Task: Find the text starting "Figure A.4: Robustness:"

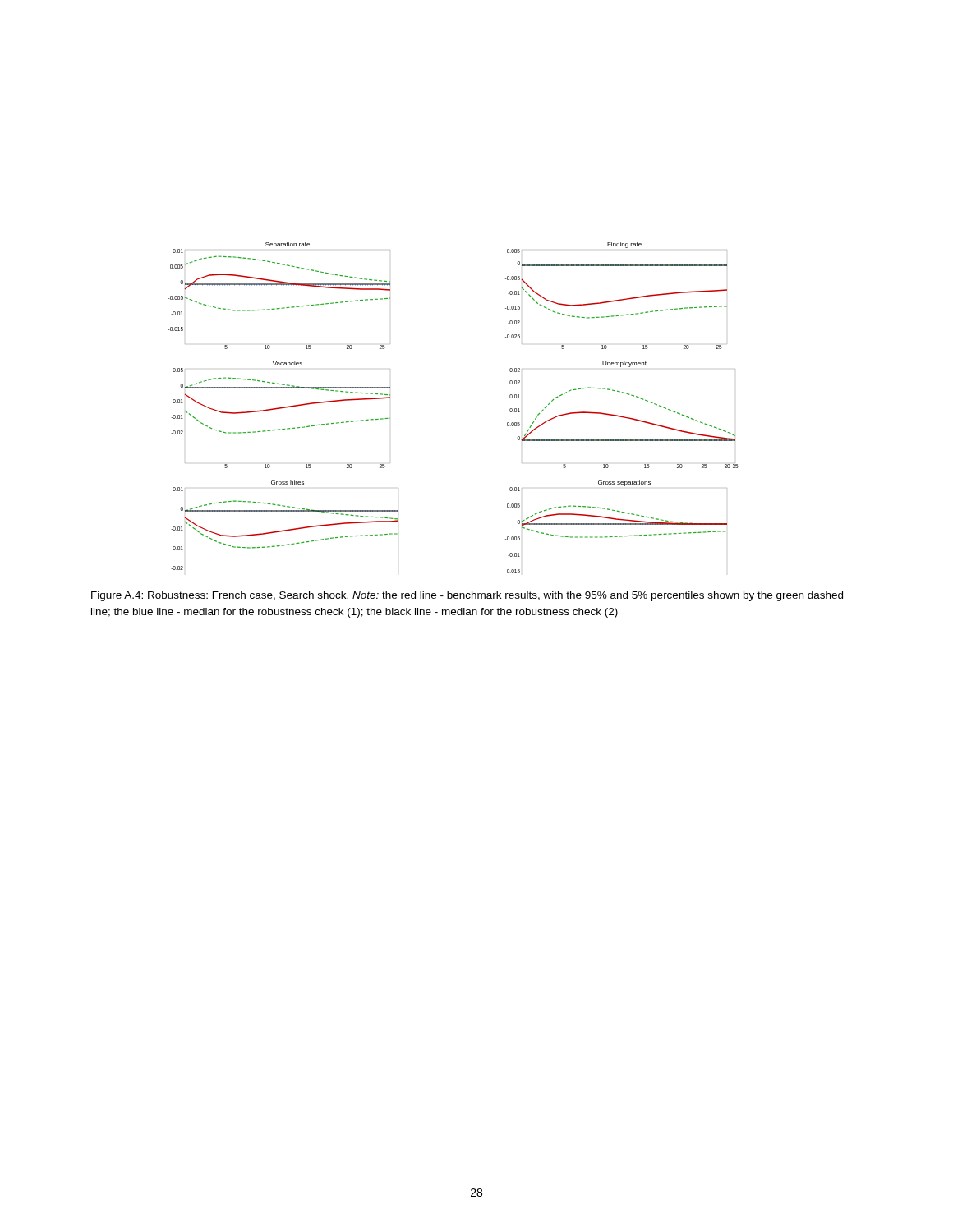Action: 467,603
